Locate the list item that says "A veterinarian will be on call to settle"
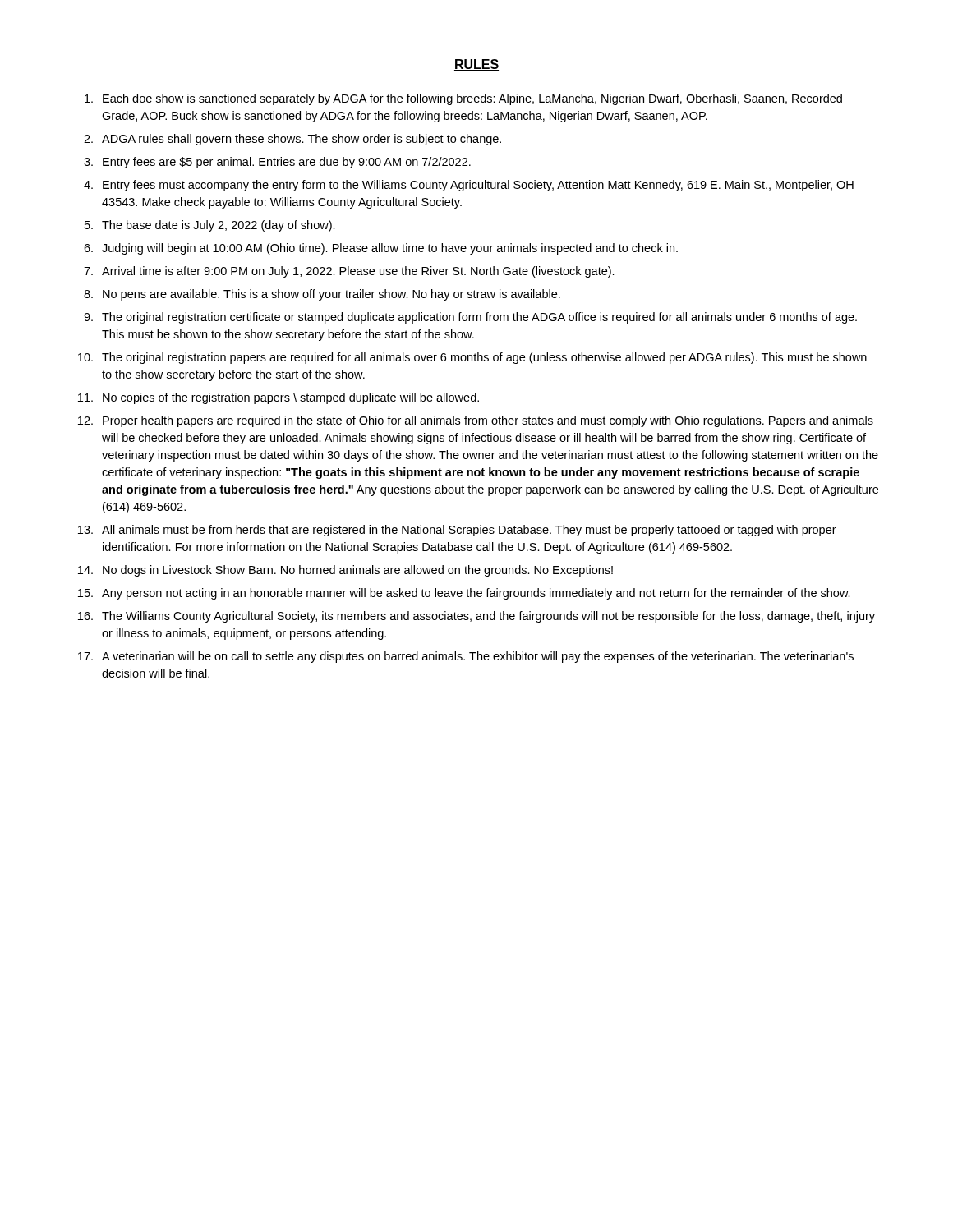 point(488,666)
